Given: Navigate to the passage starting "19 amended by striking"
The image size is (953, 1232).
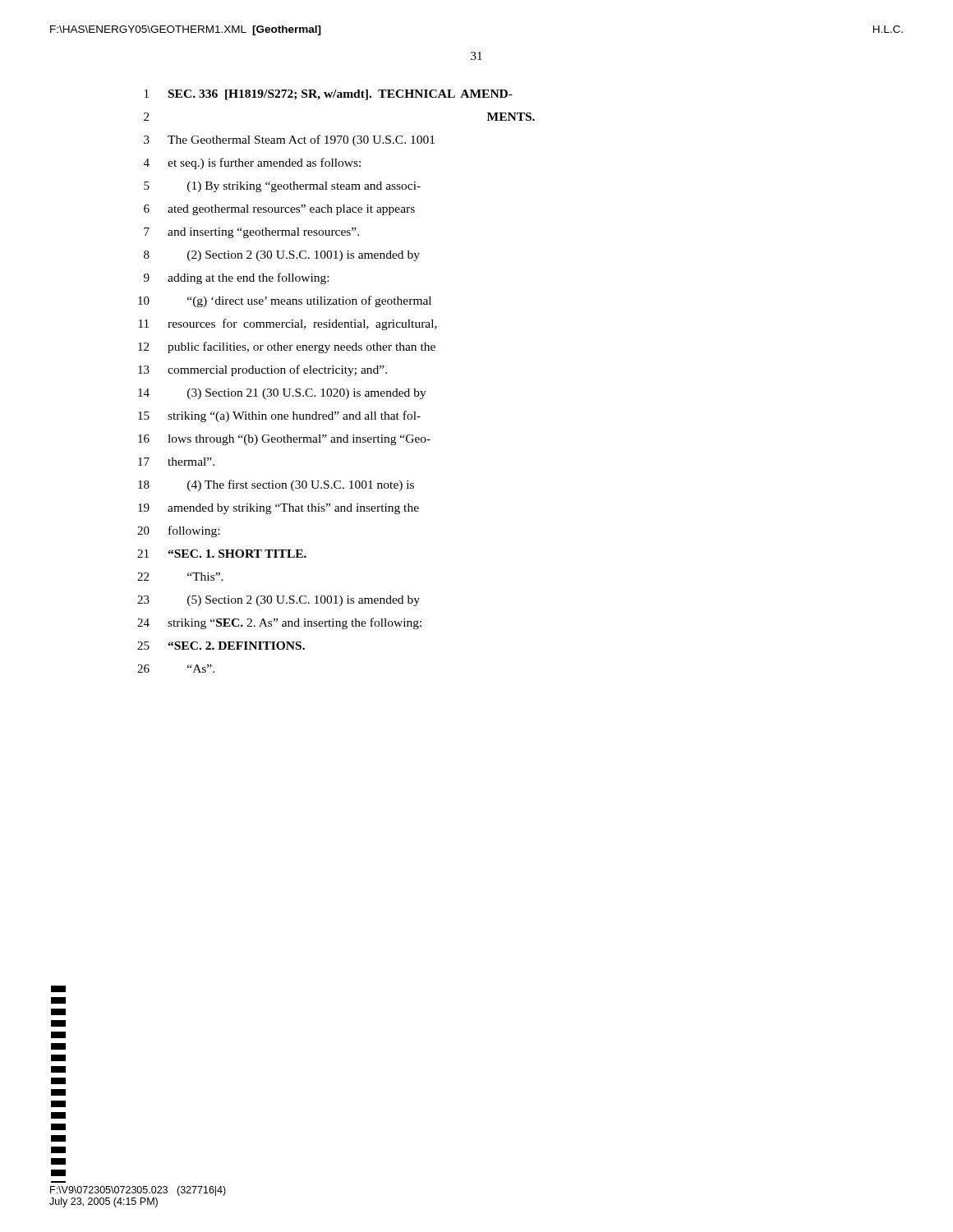Looking at the screenshot, I should [279, 509].
